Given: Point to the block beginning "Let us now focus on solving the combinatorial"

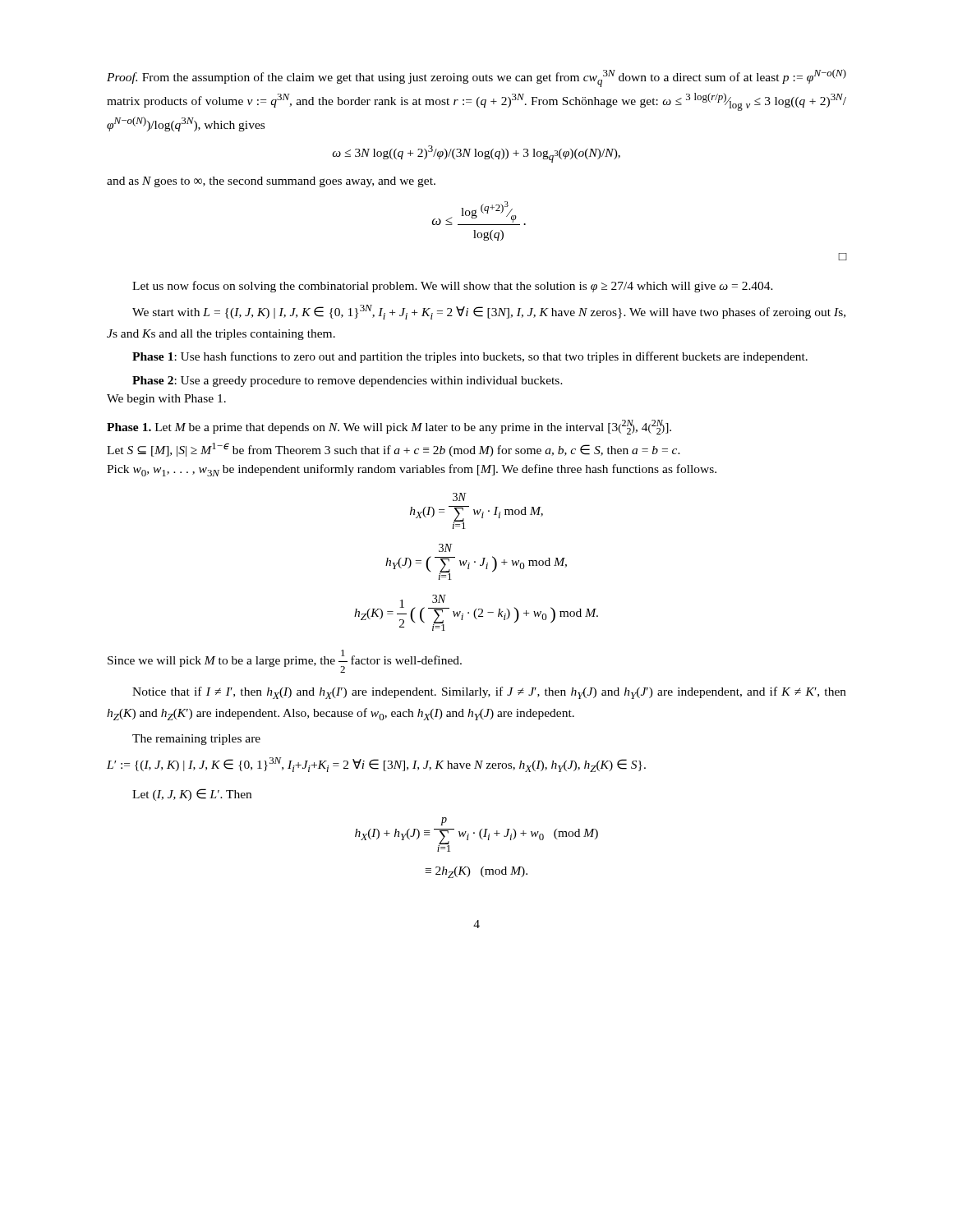Looking at the screenshot, I should (x=476, y=286).
